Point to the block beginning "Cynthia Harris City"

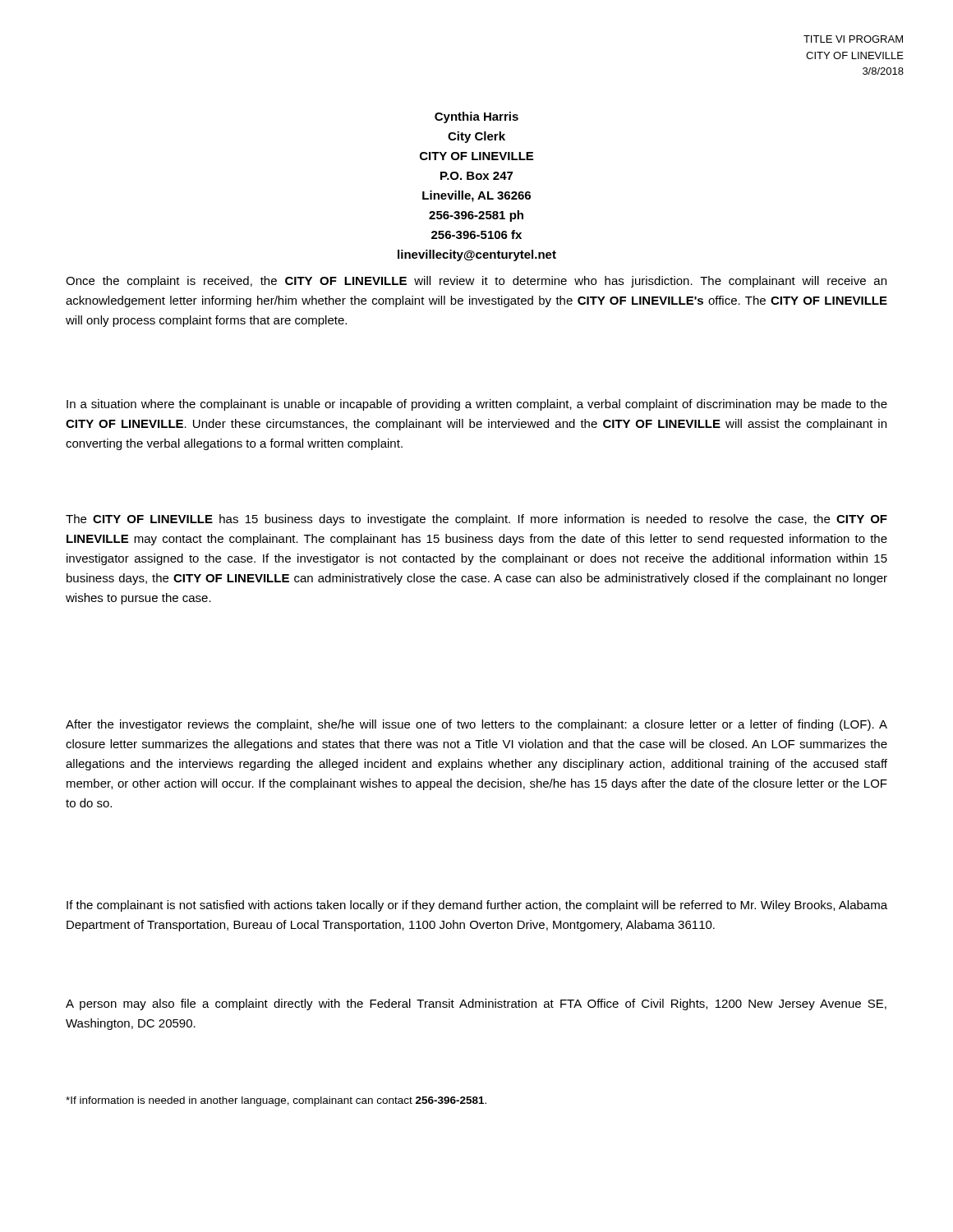pyautogui.click(x=476, y=185)
